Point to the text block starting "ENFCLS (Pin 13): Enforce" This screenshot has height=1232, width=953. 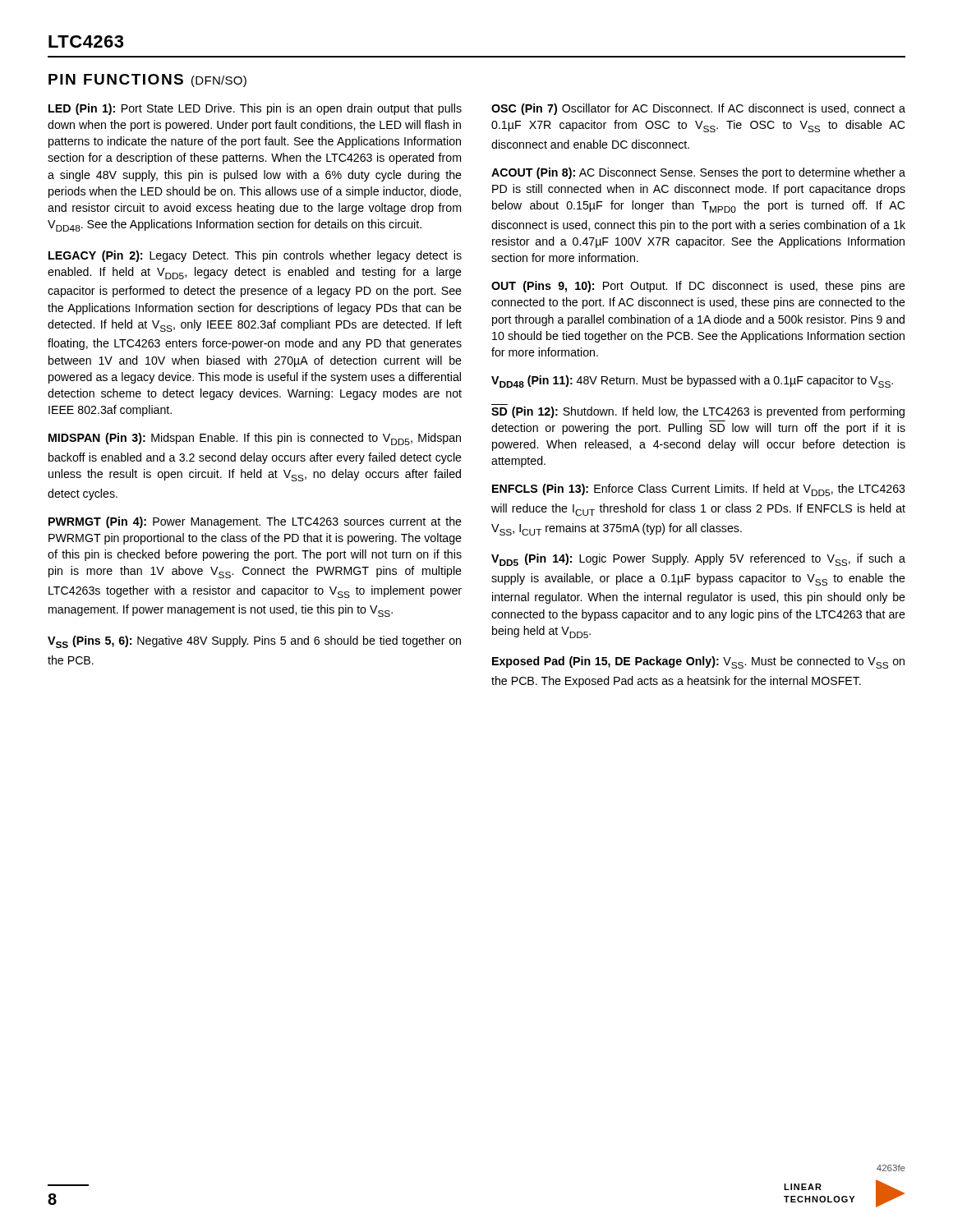click(698, 510)
